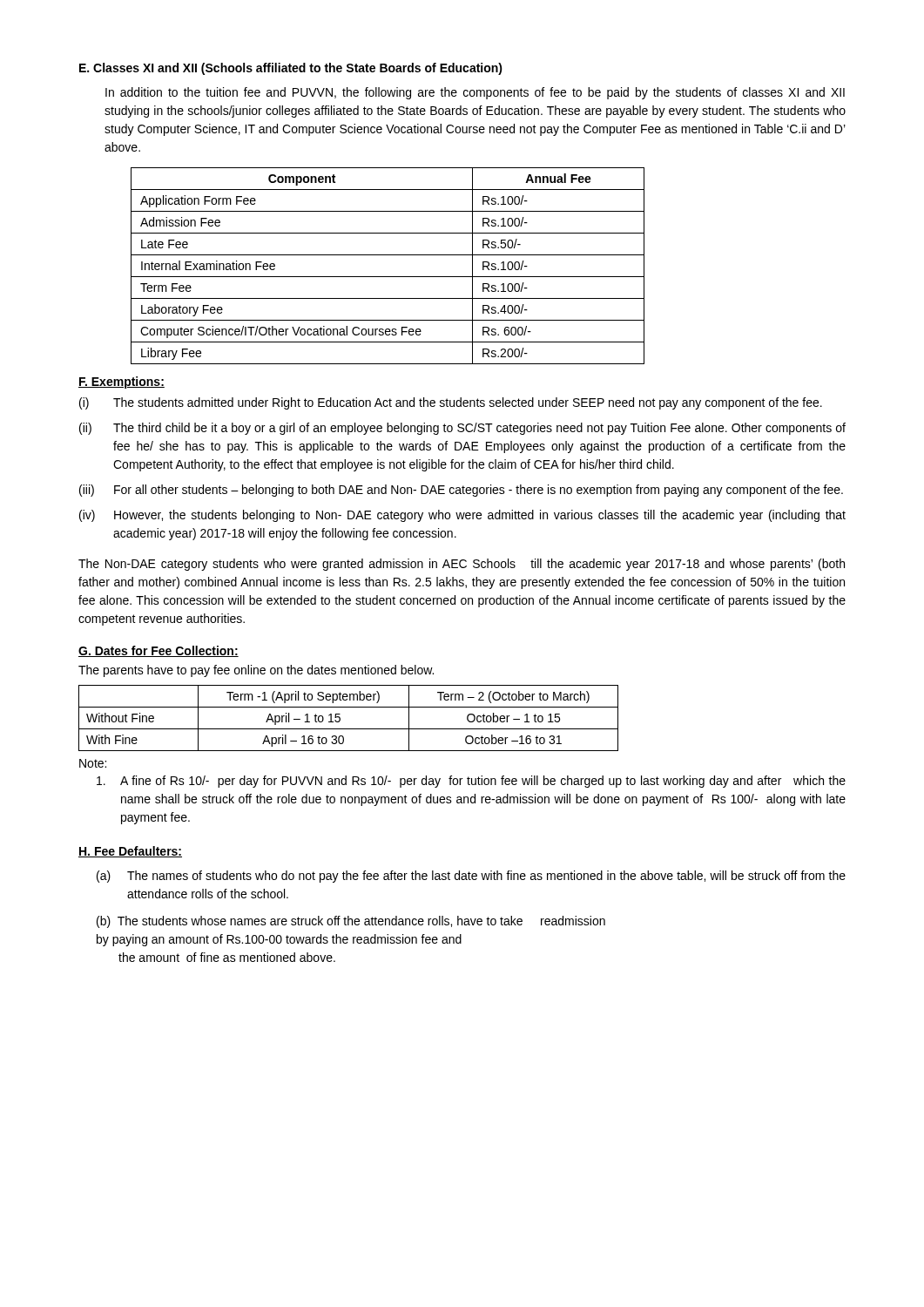Image resolution: width=924 pixels, height=1307 pixels.
Task: Navigate to the block starting "(b) The students whose"
Action: tap(351, 939)
